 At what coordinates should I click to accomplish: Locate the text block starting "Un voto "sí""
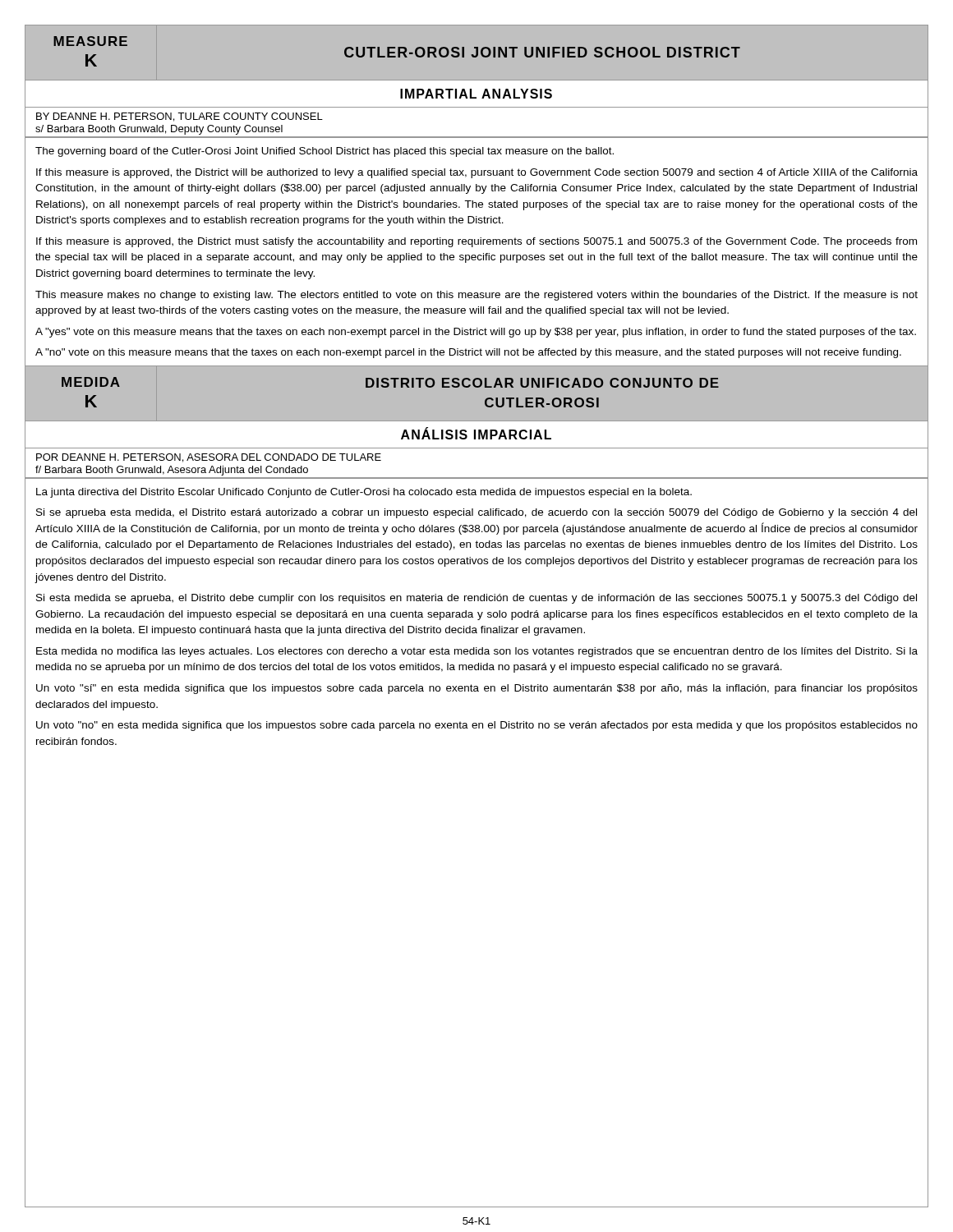[x=476, y=696]
